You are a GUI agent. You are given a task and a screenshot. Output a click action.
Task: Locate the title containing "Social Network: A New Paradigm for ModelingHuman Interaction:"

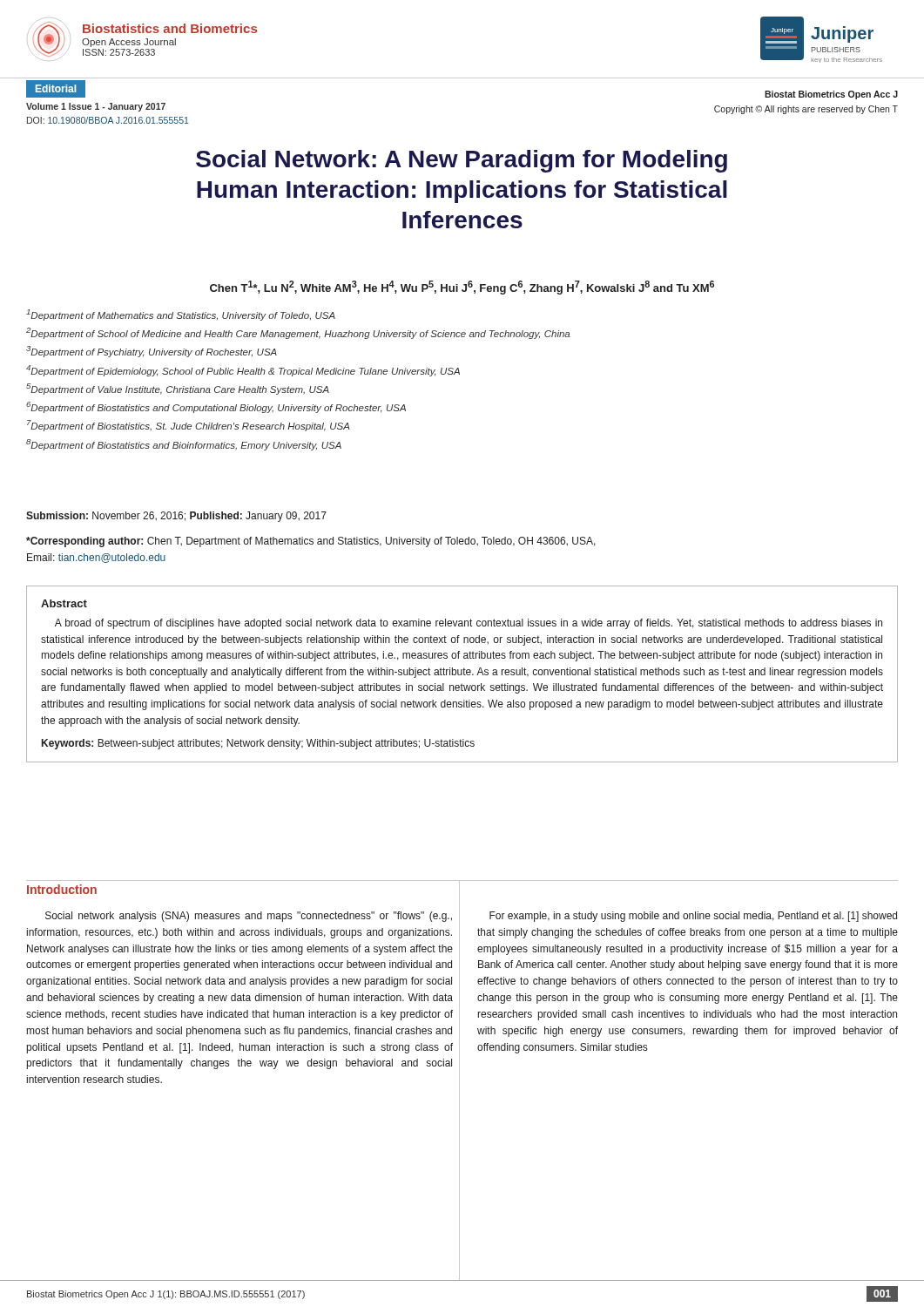point(462,190)
